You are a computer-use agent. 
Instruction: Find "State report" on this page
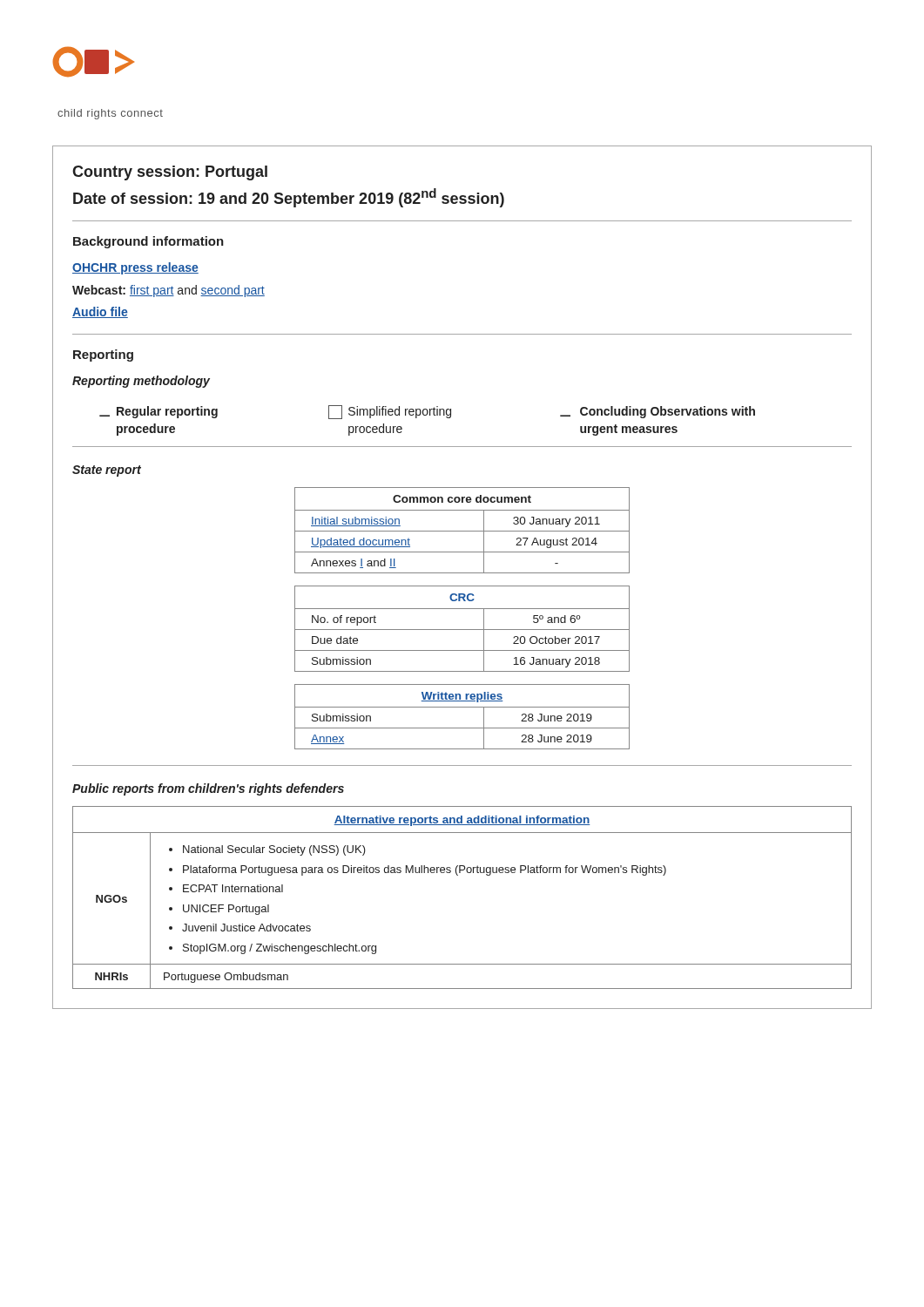coord(107,471)
